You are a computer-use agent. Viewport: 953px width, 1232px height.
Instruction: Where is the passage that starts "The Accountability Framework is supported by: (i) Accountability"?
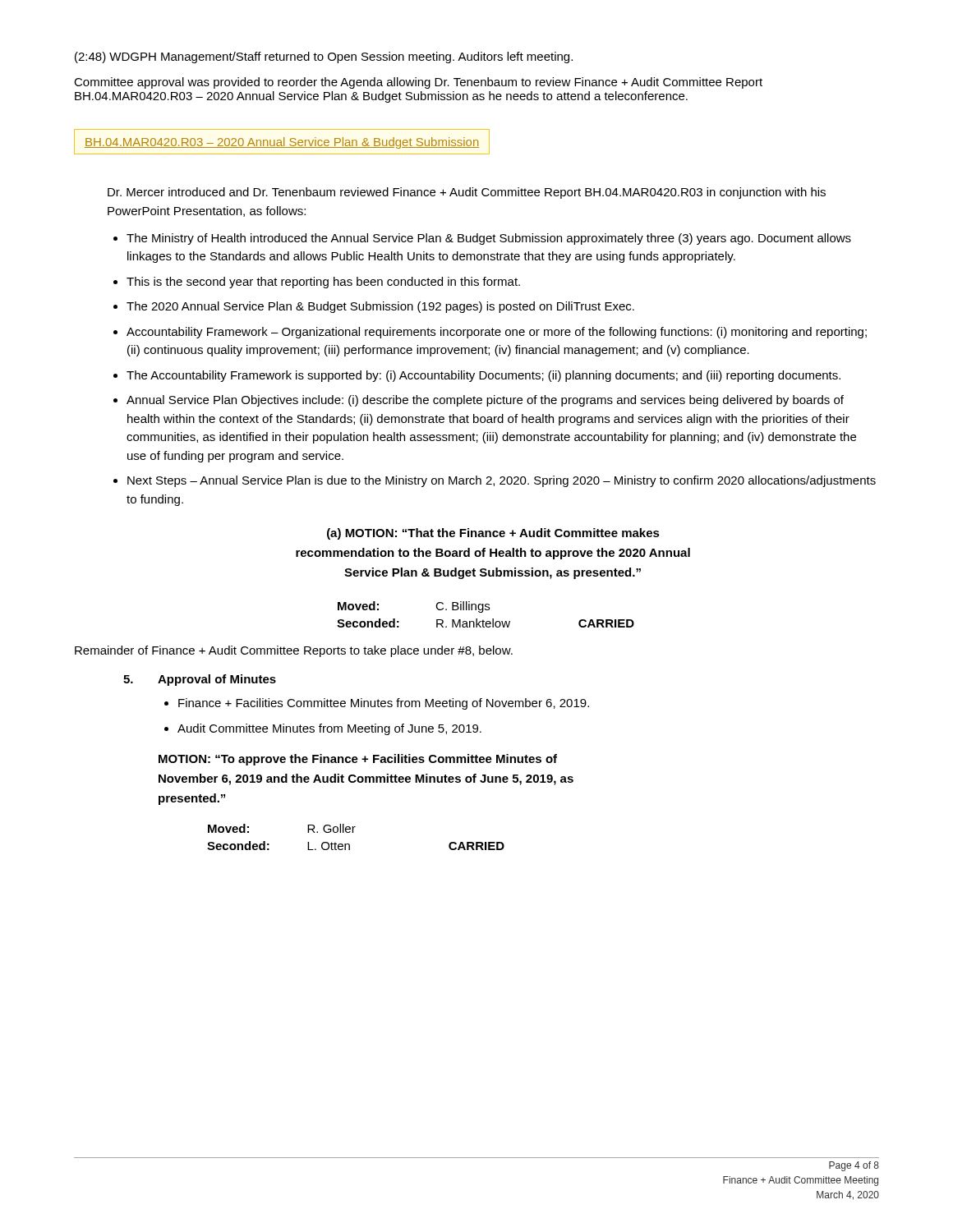tap(503, 375)
